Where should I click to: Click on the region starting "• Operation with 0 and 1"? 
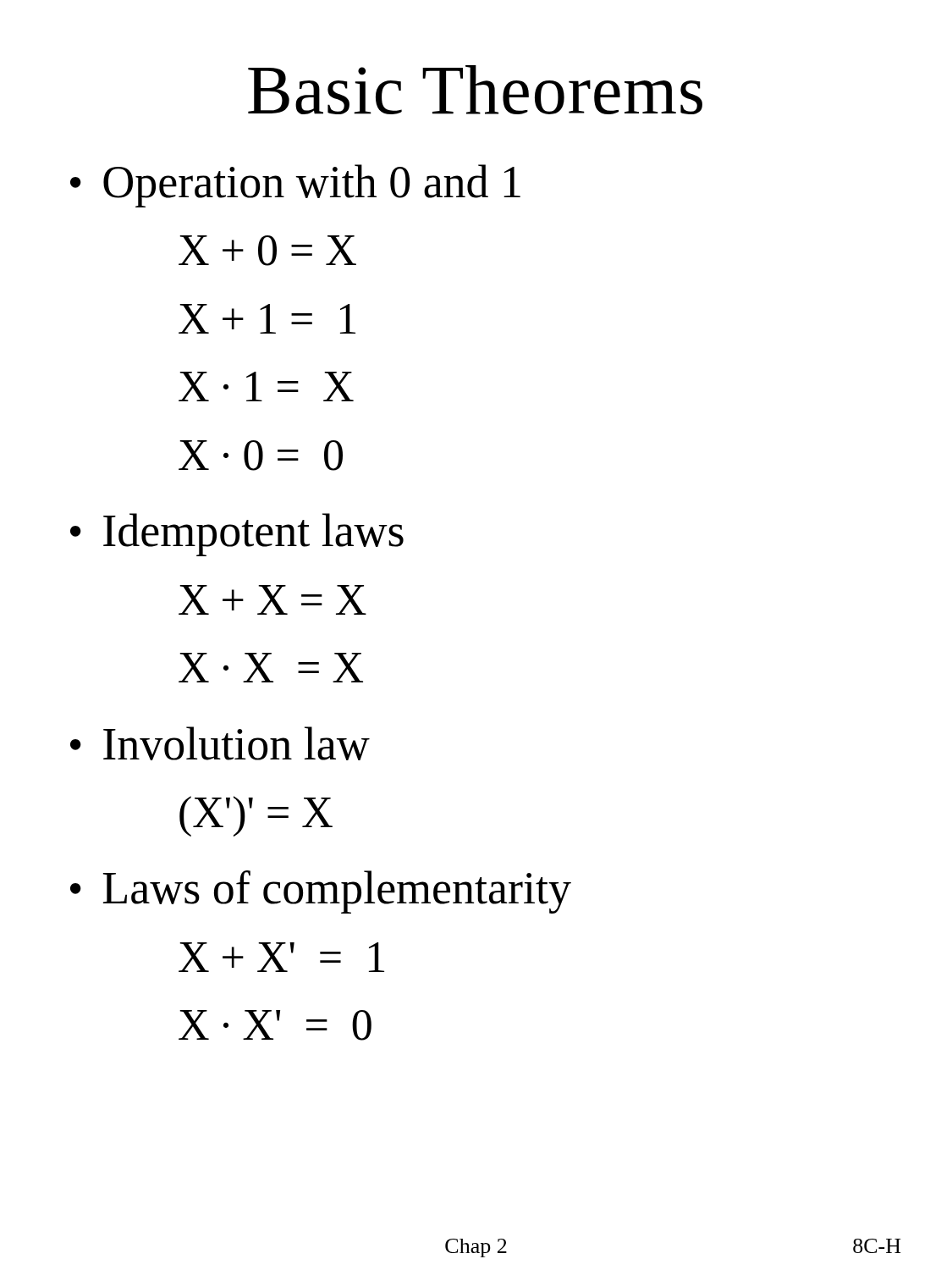pyautogui.click(x=295, y=318)
